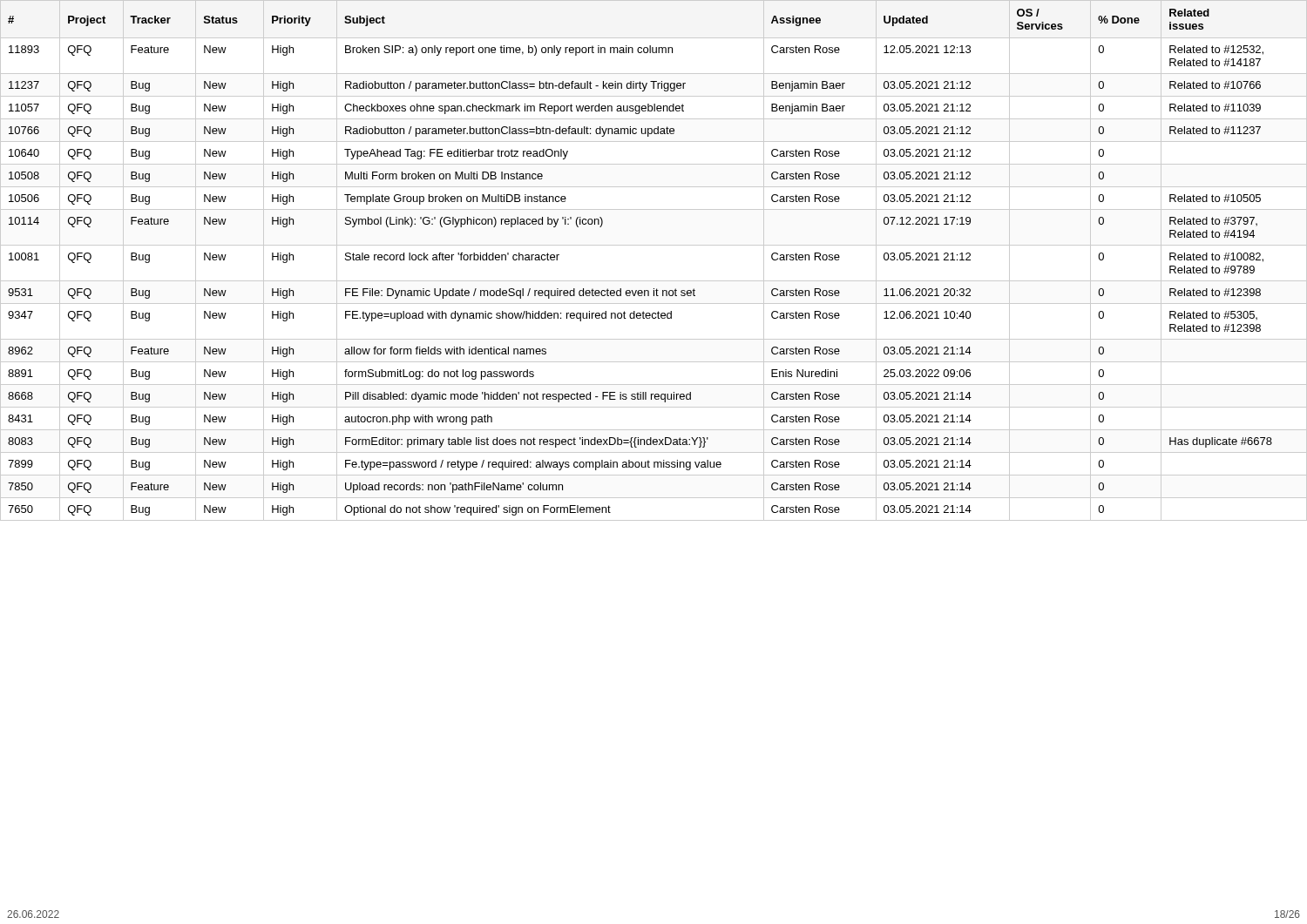The width and height of the screenshot is (1307, 924).
Task: Click on the table containing "Related to #3797,"
Action: (x=654, y=260)
